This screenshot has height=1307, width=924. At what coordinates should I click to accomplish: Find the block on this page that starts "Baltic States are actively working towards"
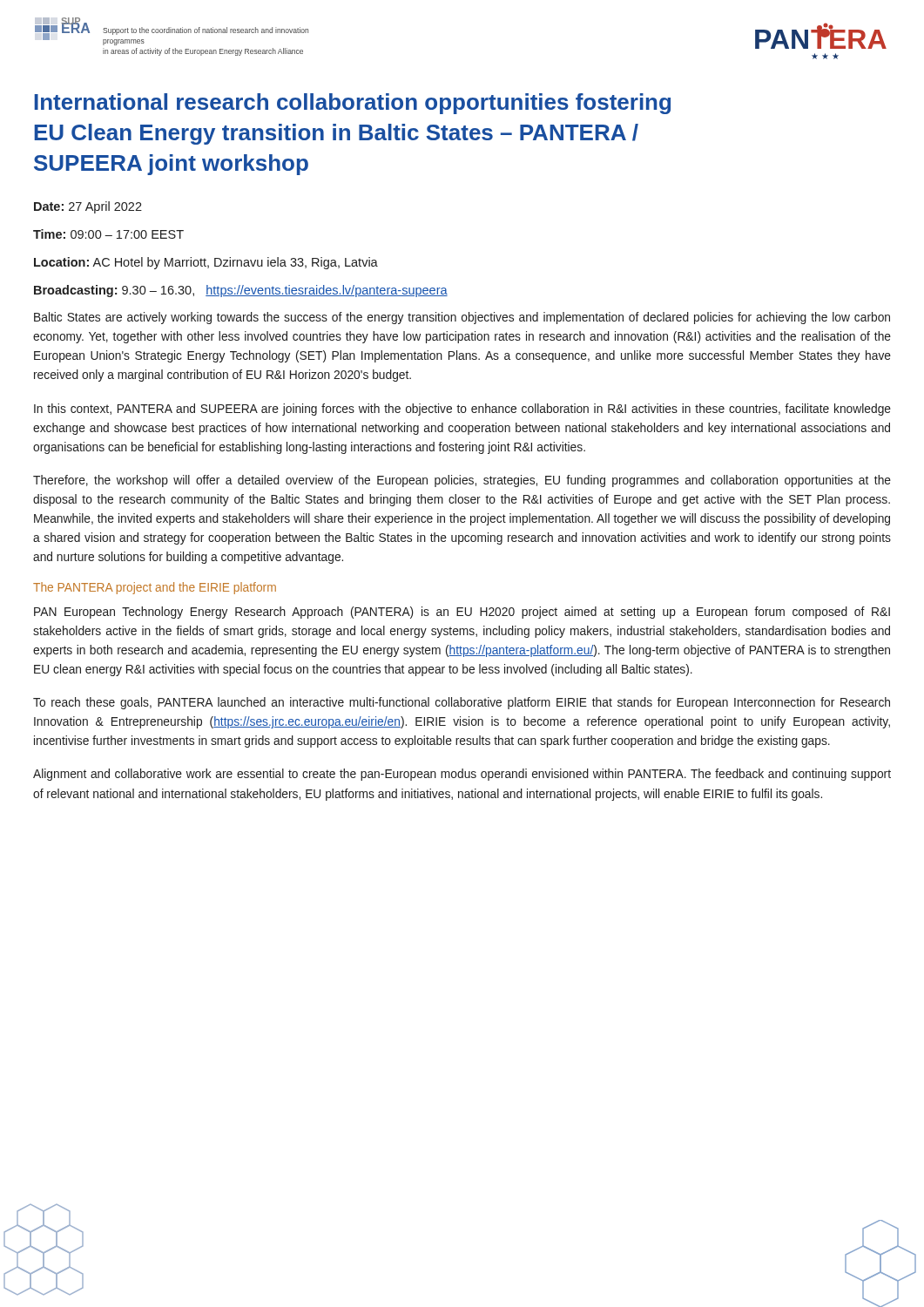pos(462,347)
